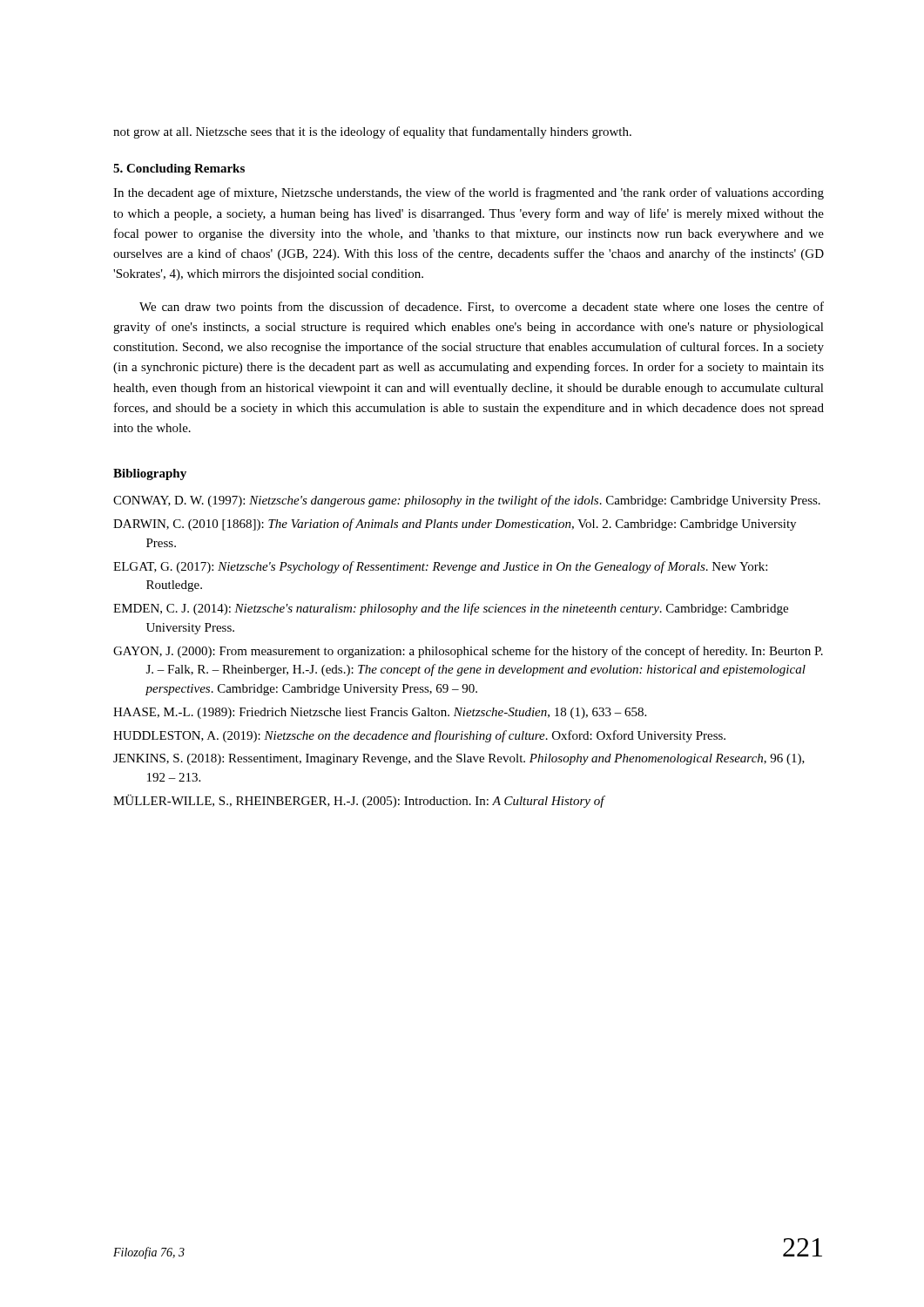Viewport: 924px width, 1307px height.
Task: Find the passage starting "ELGAT, G. (2017): Nietzsche's"
Action: click(441, 575)
